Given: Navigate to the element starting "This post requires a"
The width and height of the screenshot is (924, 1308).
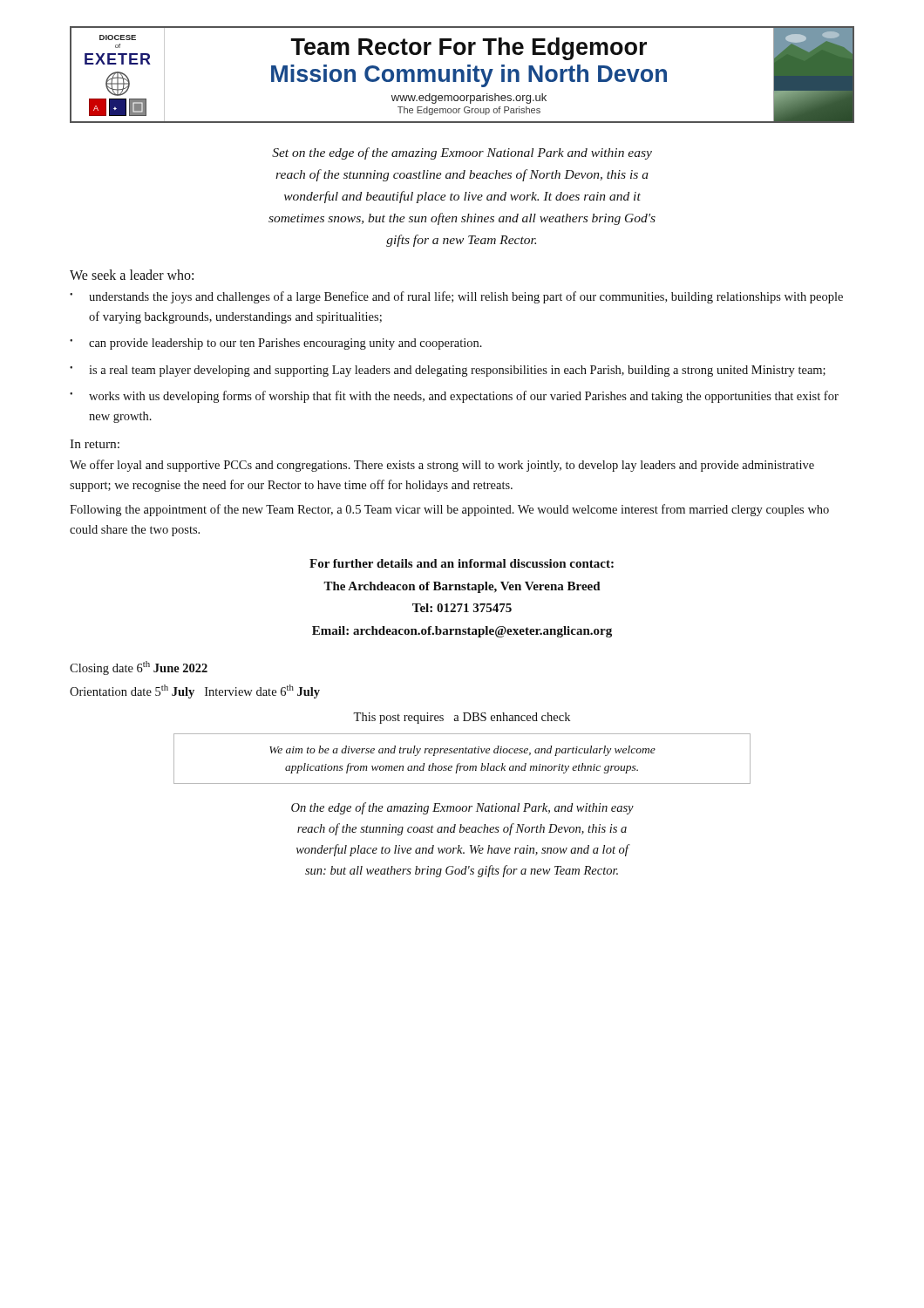Looking at the screenshot, I should pos(462,717).
